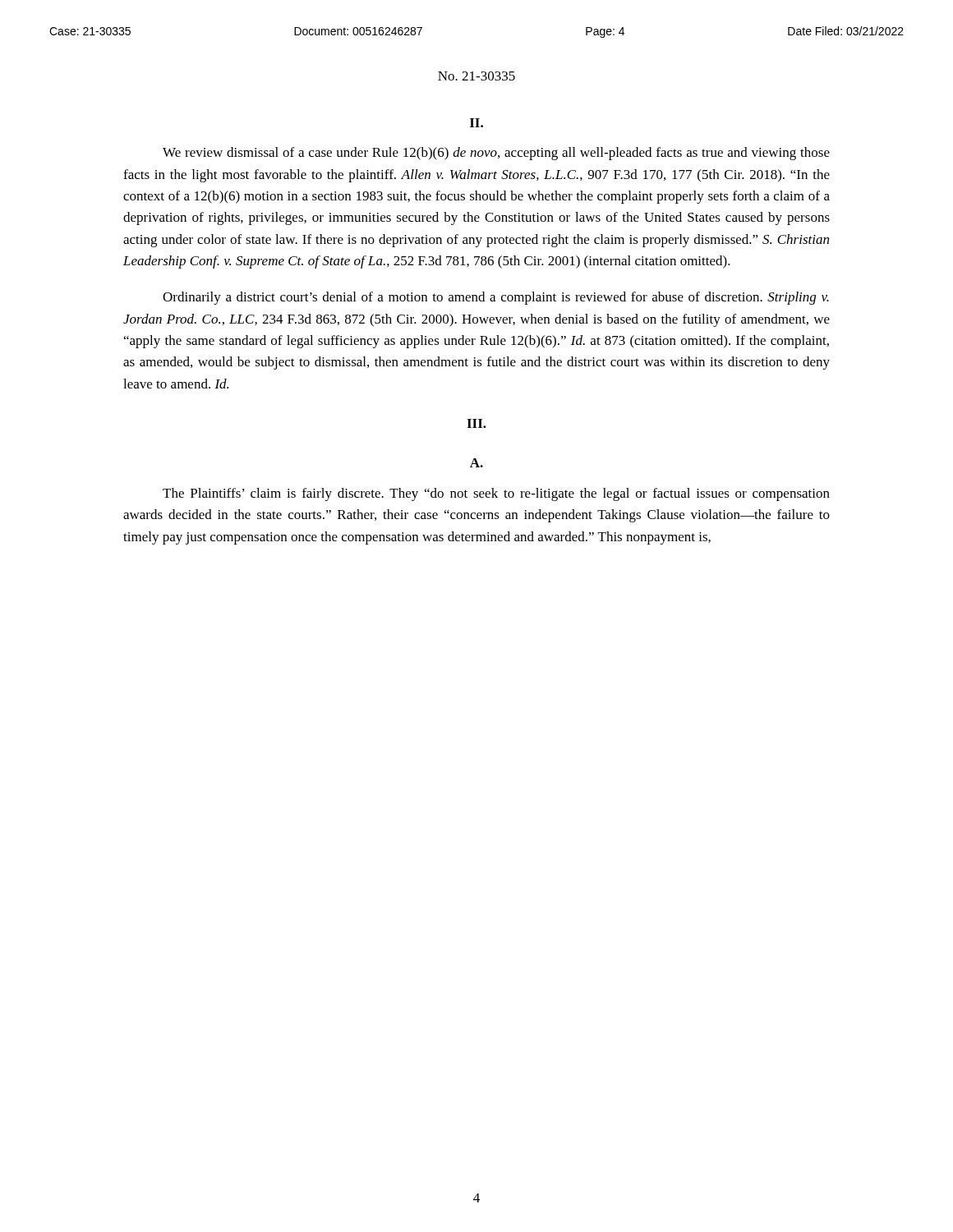
Task: Locate the text block that says "Ordinarily a district court’s"
Action: pos(476,341)
